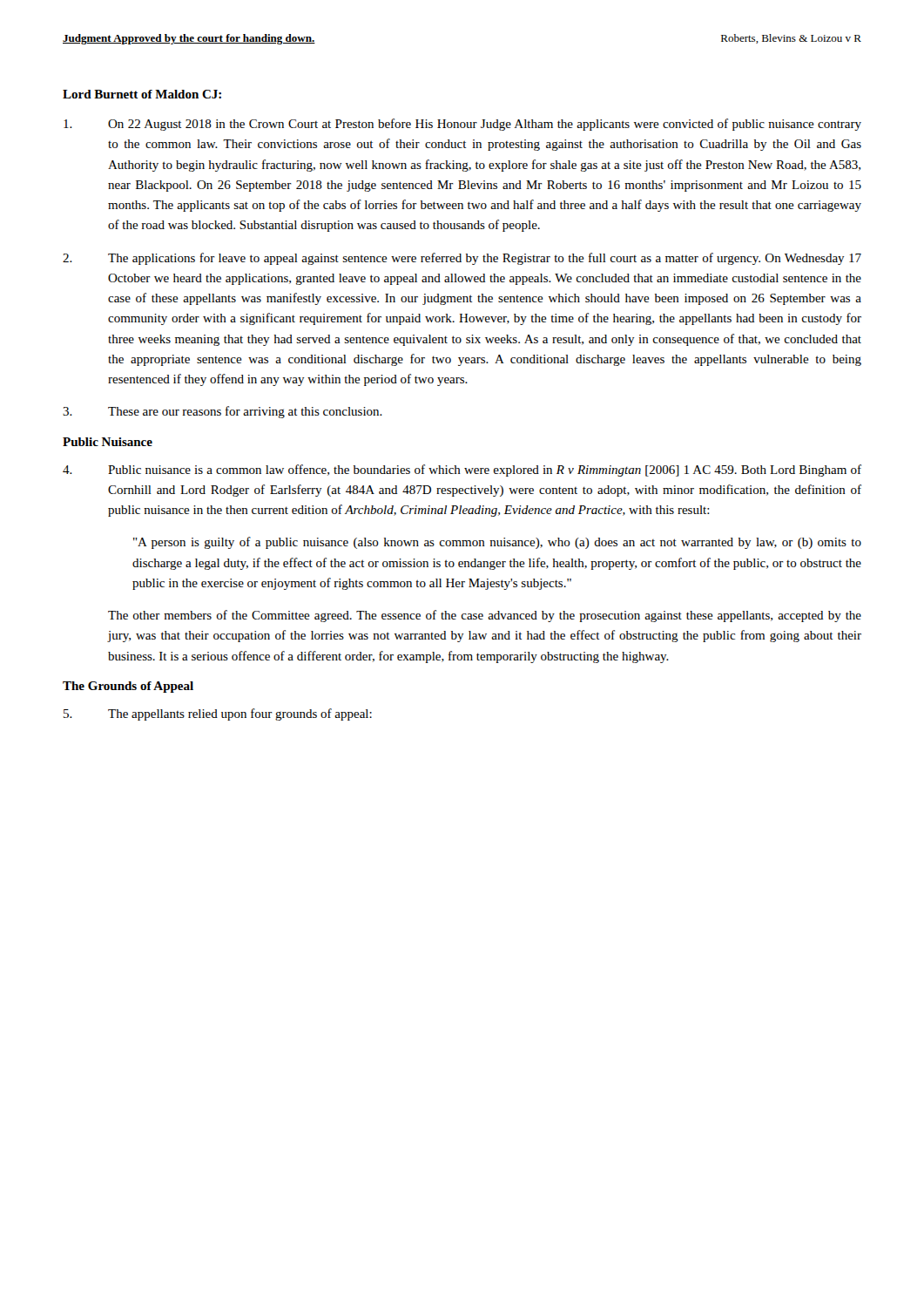Where is the passage that starts "On 22 August 2018 in the"?
The width and height of the screenshot is (924, 1307).
(x=462, y=175)
